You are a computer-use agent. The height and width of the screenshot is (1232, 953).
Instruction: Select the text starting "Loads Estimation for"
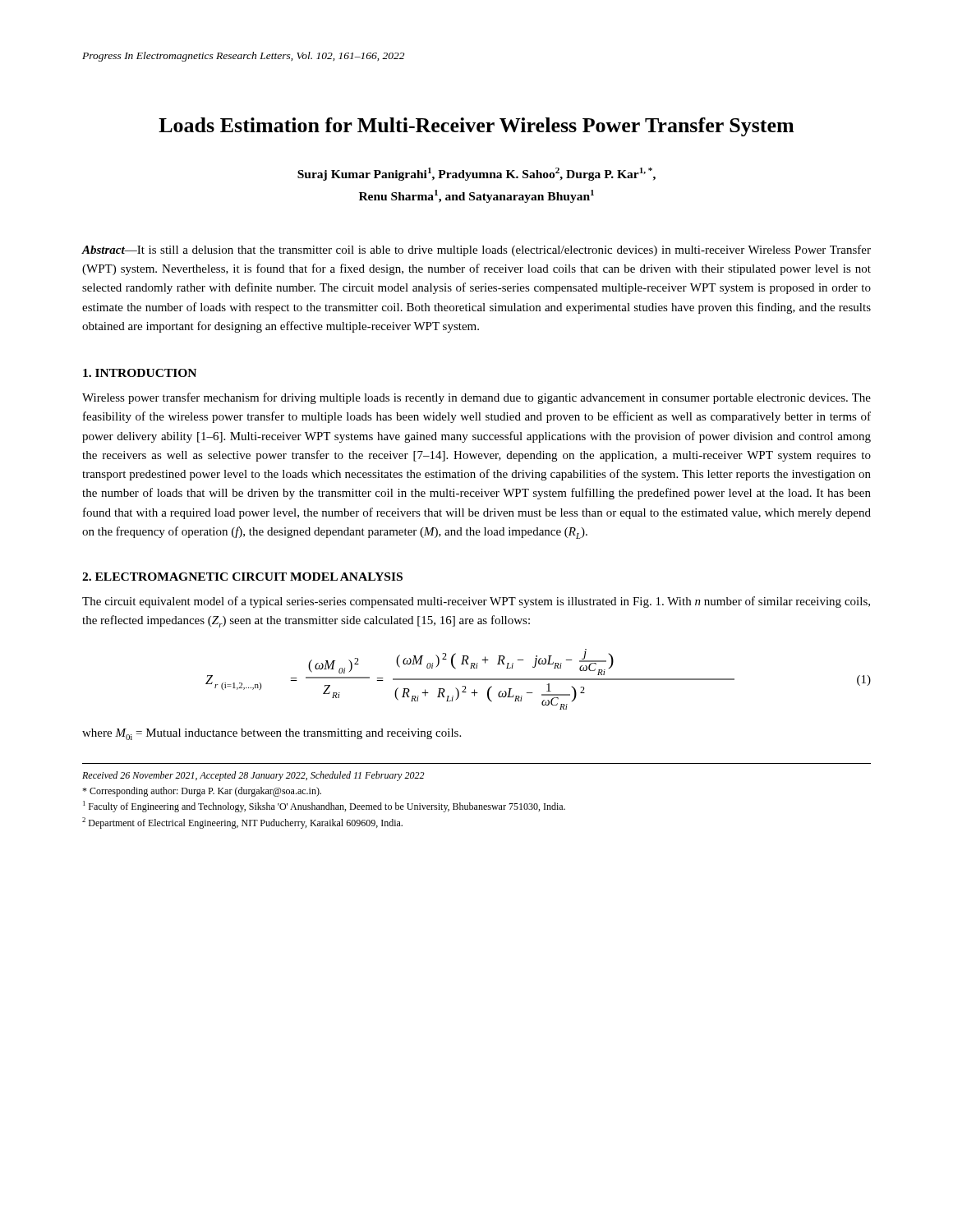(476, 125)
